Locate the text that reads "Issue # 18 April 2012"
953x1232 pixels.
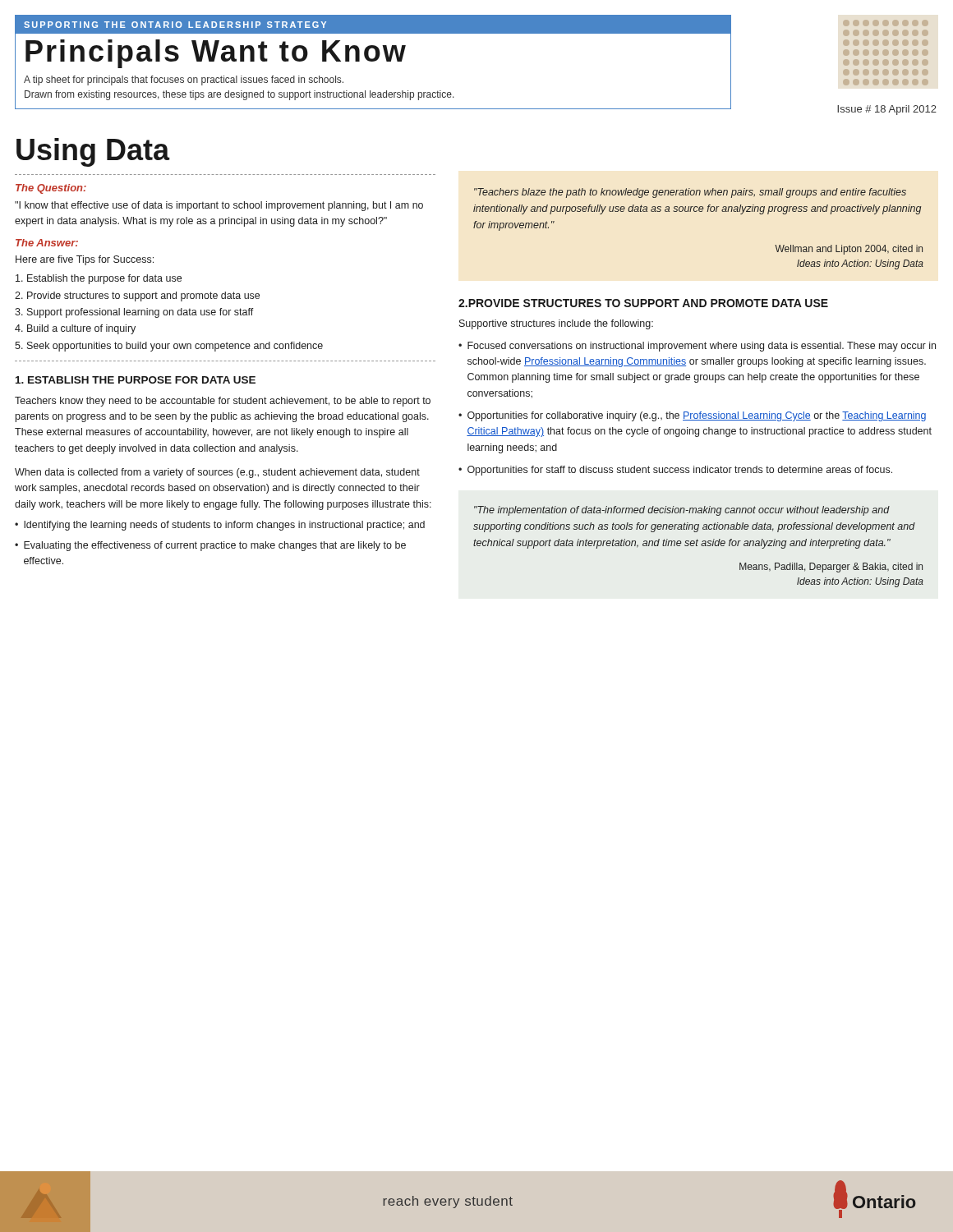click(887, 109)
